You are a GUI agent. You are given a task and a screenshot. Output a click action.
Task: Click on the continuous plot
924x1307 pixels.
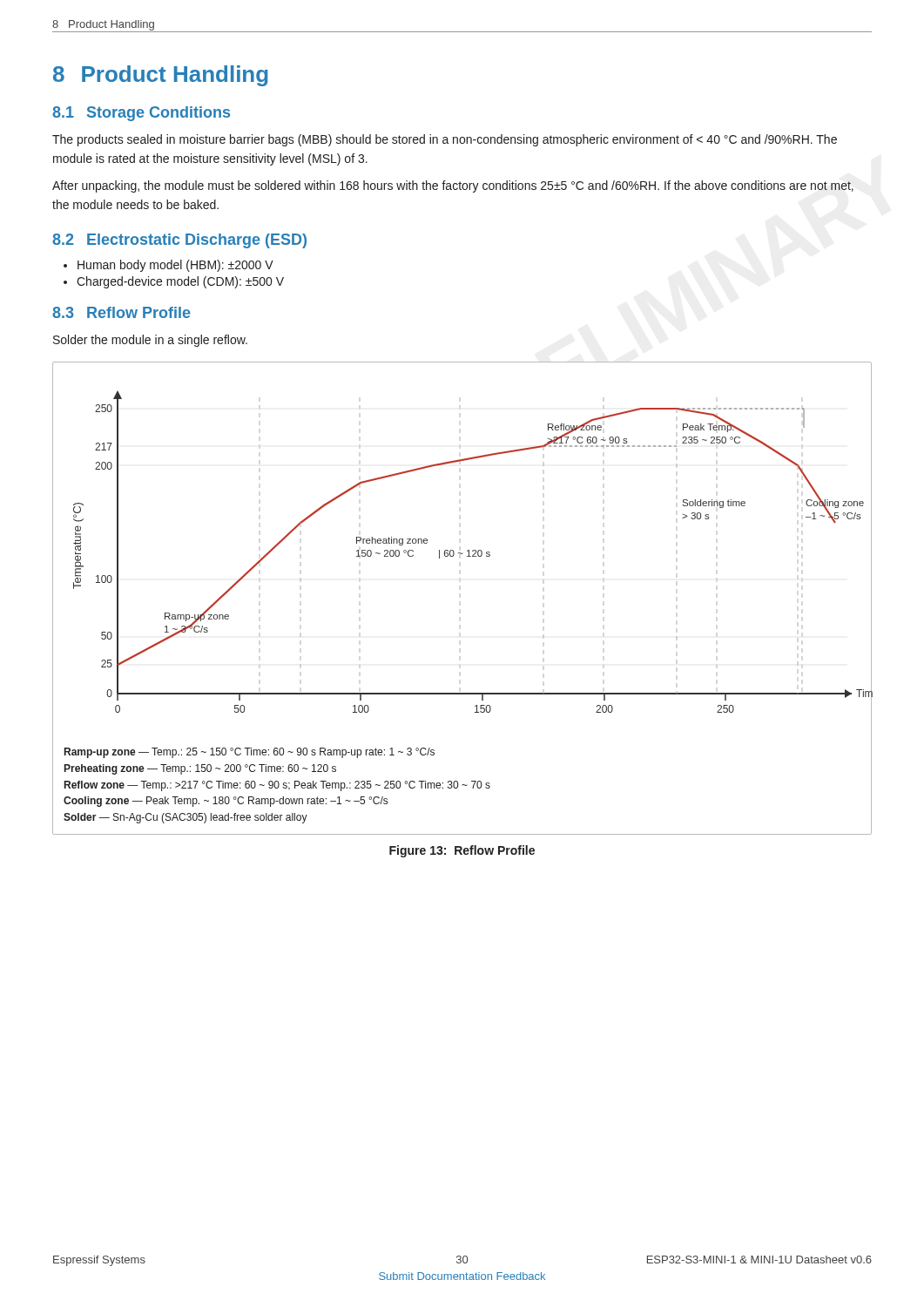(x=462, y=599)
